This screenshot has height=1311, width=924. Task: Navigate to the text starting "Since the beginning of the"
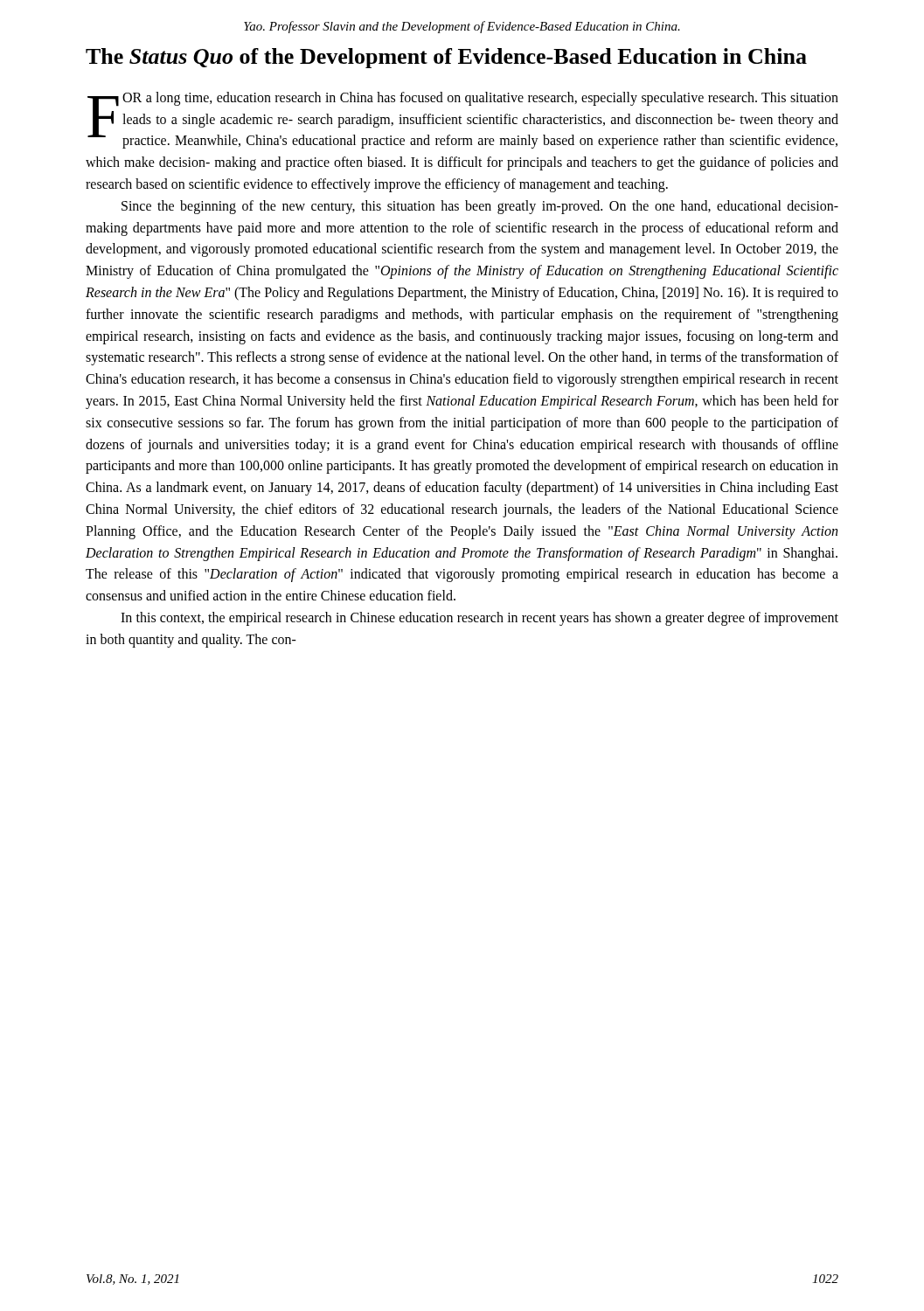(x=462, y=401)
